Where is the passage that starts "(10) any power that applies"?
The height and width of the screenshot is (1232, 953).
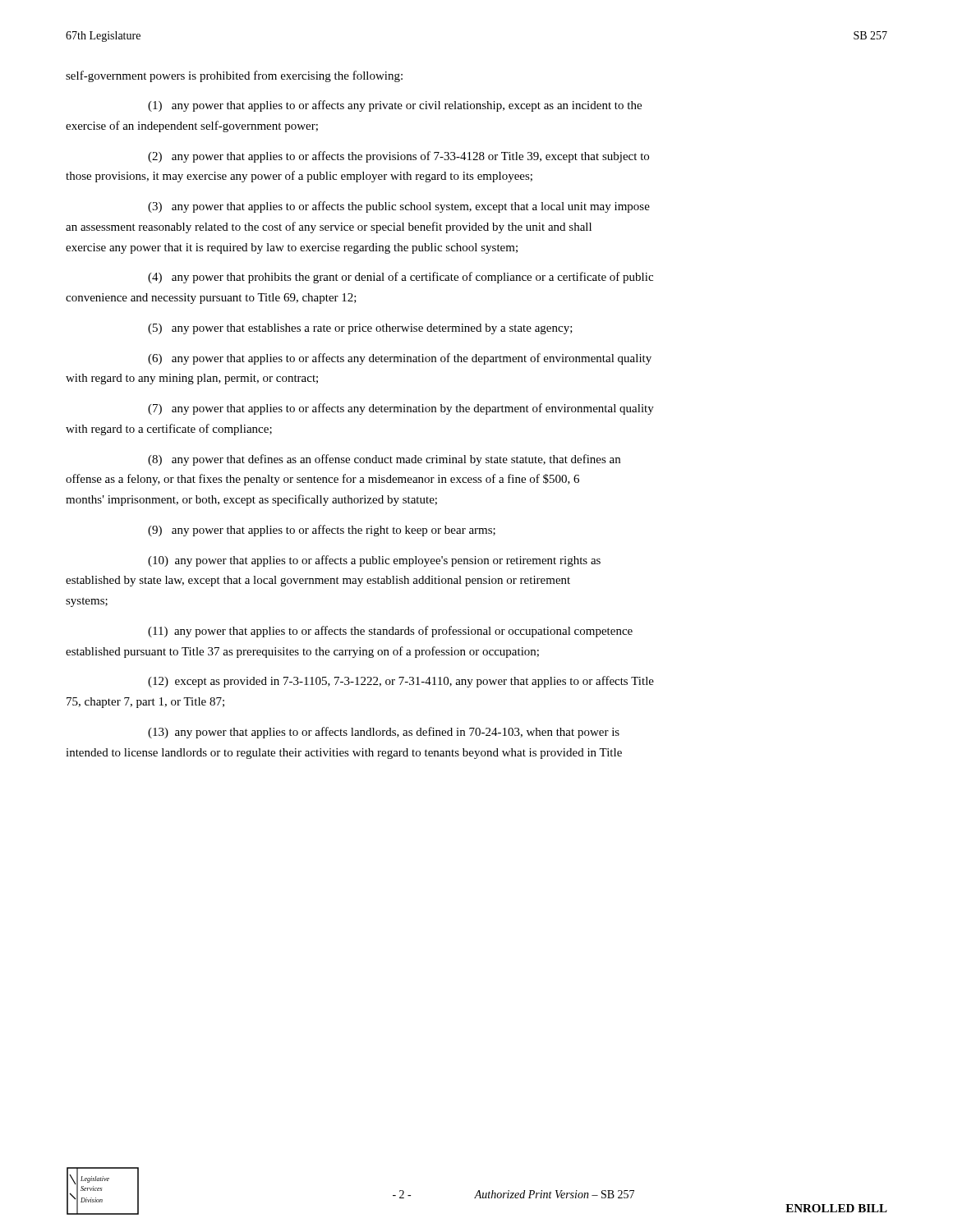374,560
